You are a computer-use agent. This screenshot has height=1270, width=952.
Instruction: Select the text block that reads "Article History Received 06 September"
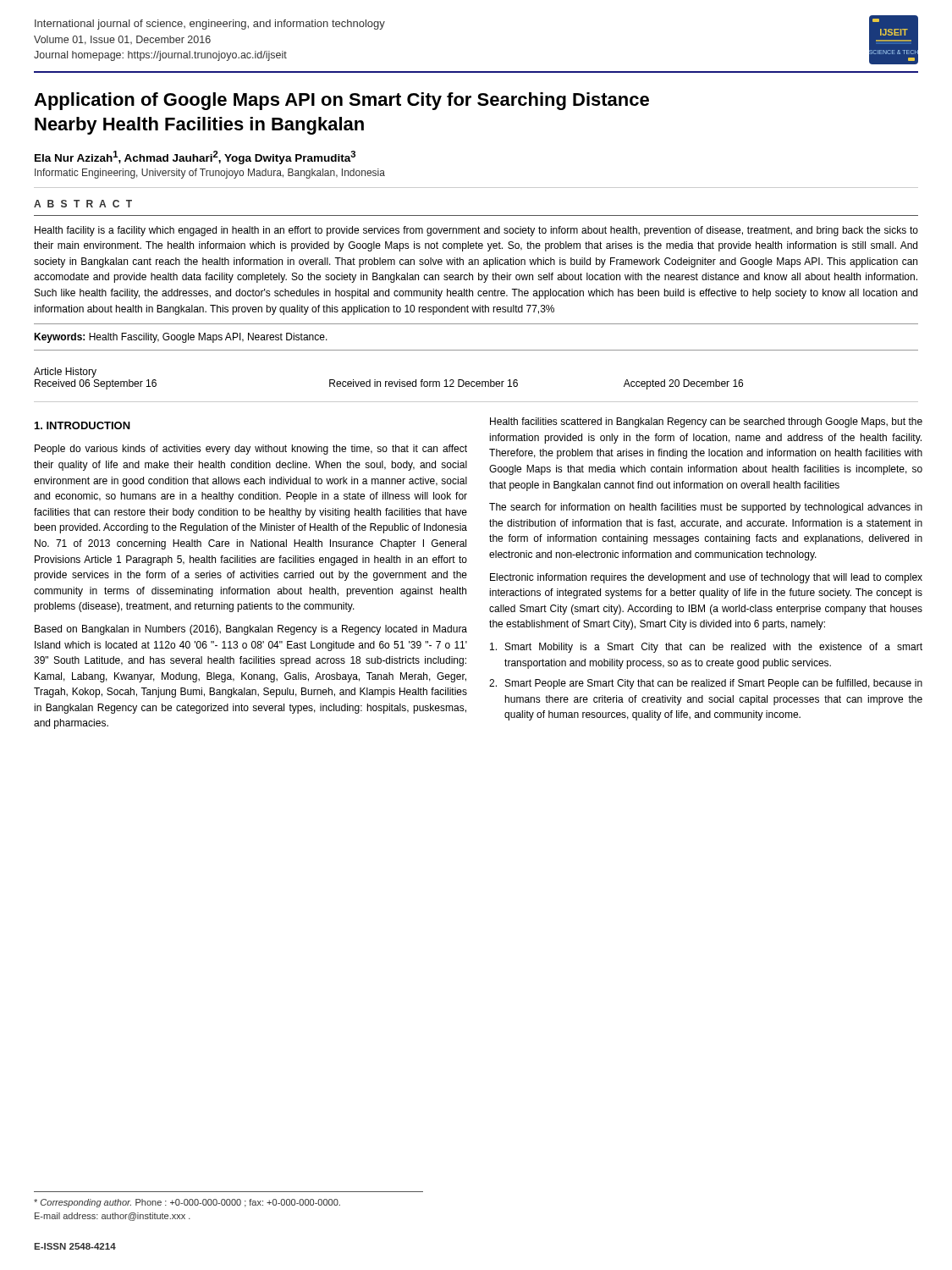click(x=476, y=378)
